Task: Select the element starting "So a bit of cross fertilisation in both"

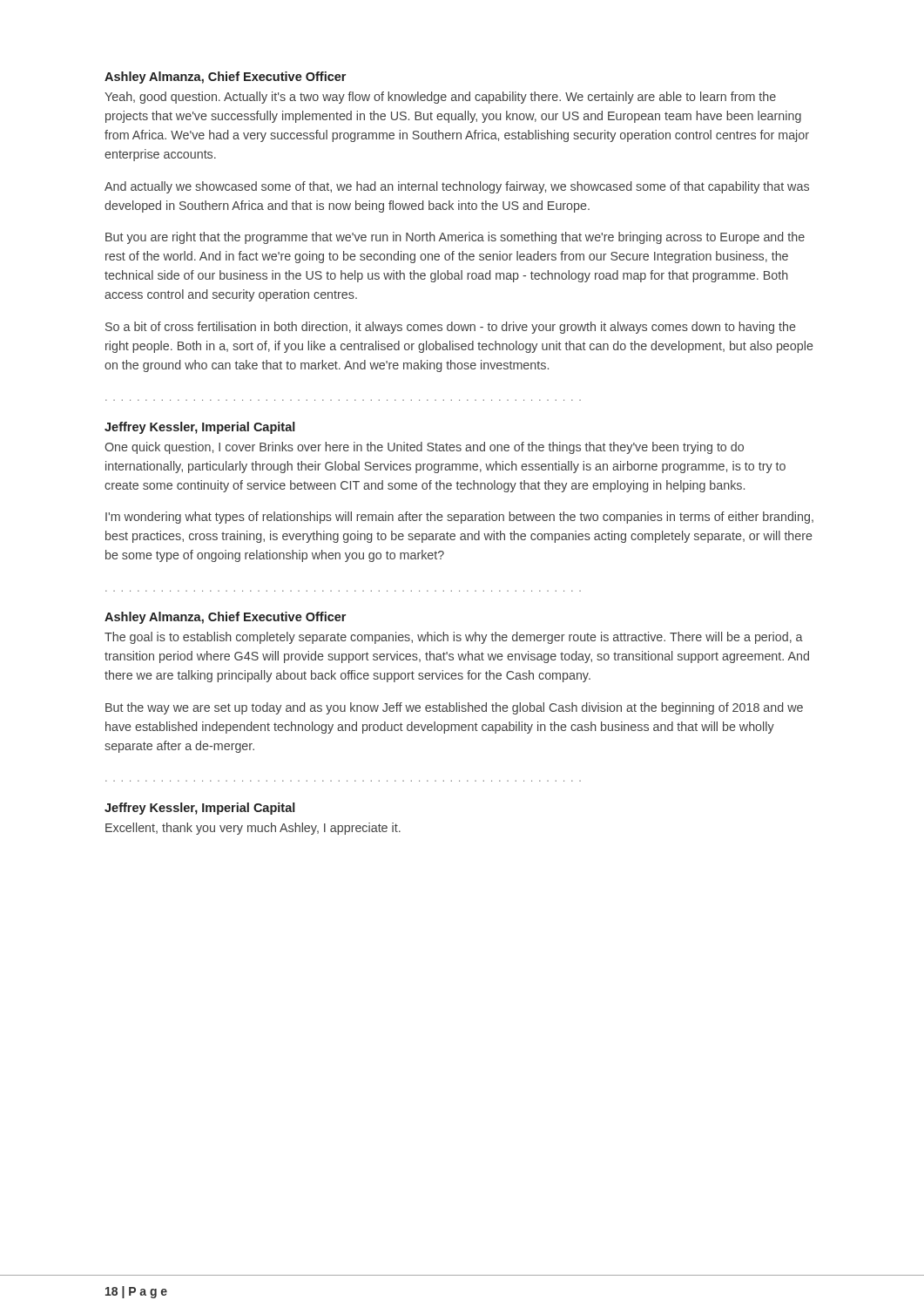Action: 459,346
